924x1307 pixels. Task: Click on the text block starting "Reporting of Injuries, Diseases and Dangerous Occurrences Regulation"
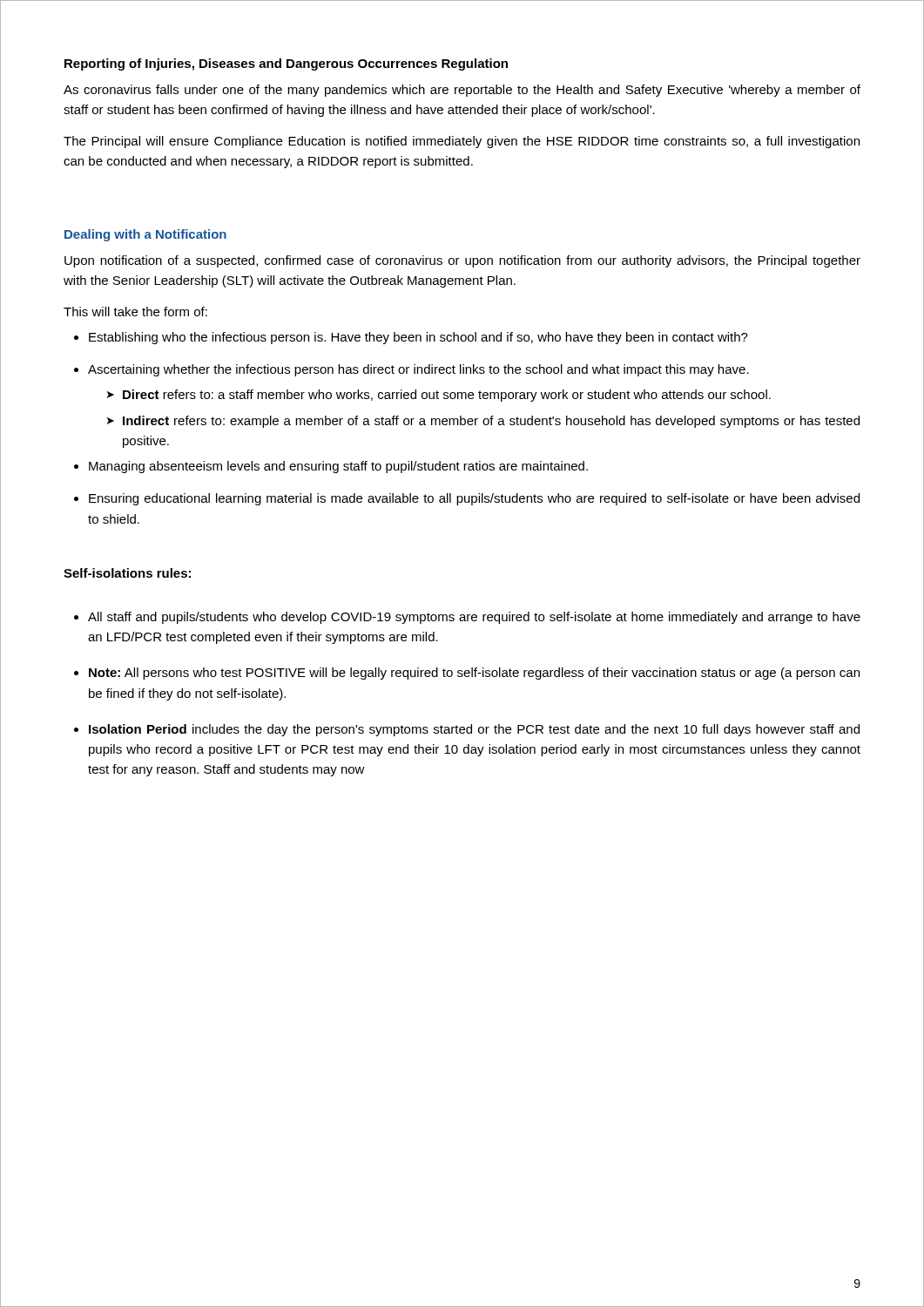[286, 63]
